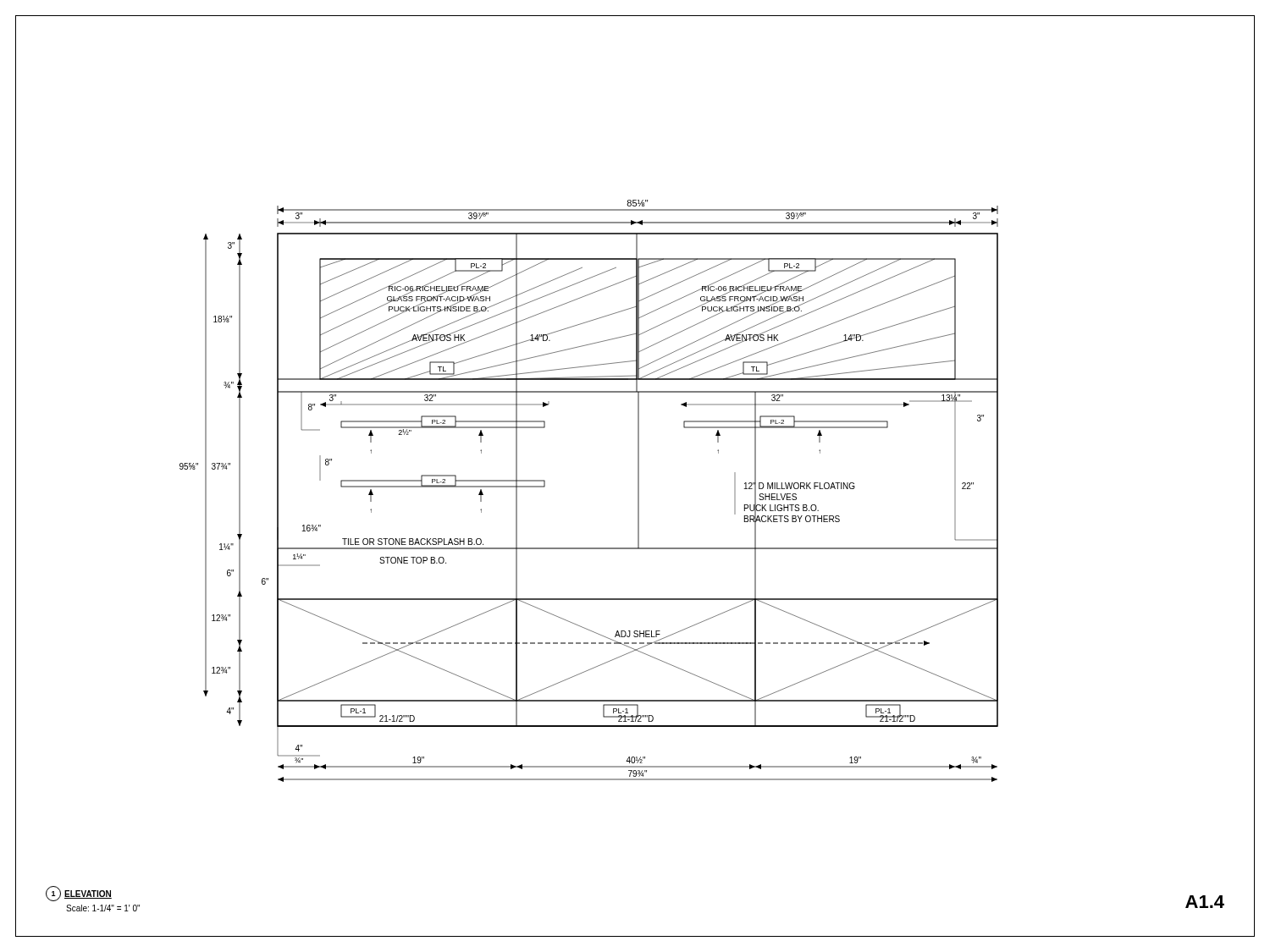Find "1 ELEVATION" on this page
1270x952 pixels.
[x=79, y=894]
